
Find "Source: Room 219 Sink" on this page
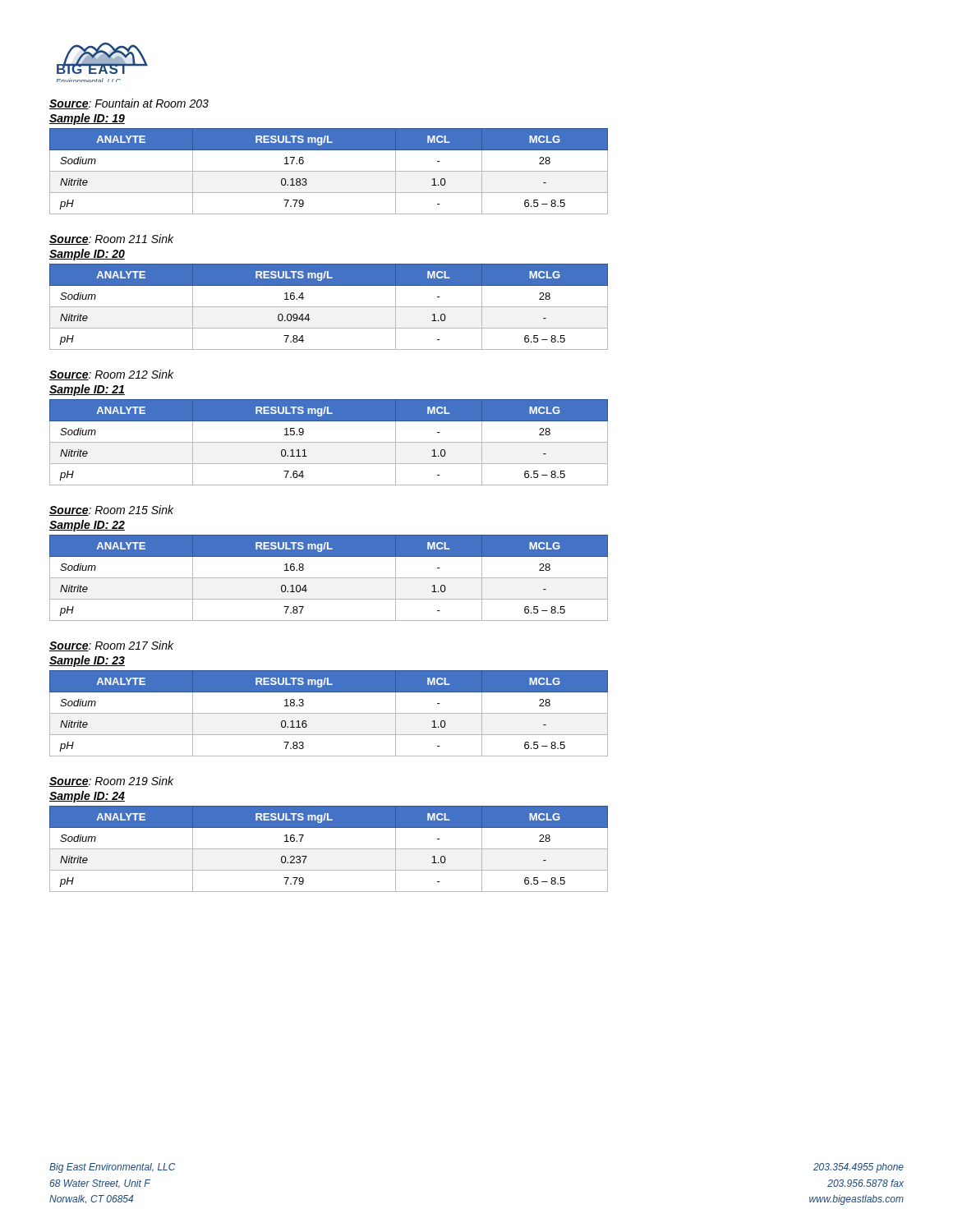[111, 781]
